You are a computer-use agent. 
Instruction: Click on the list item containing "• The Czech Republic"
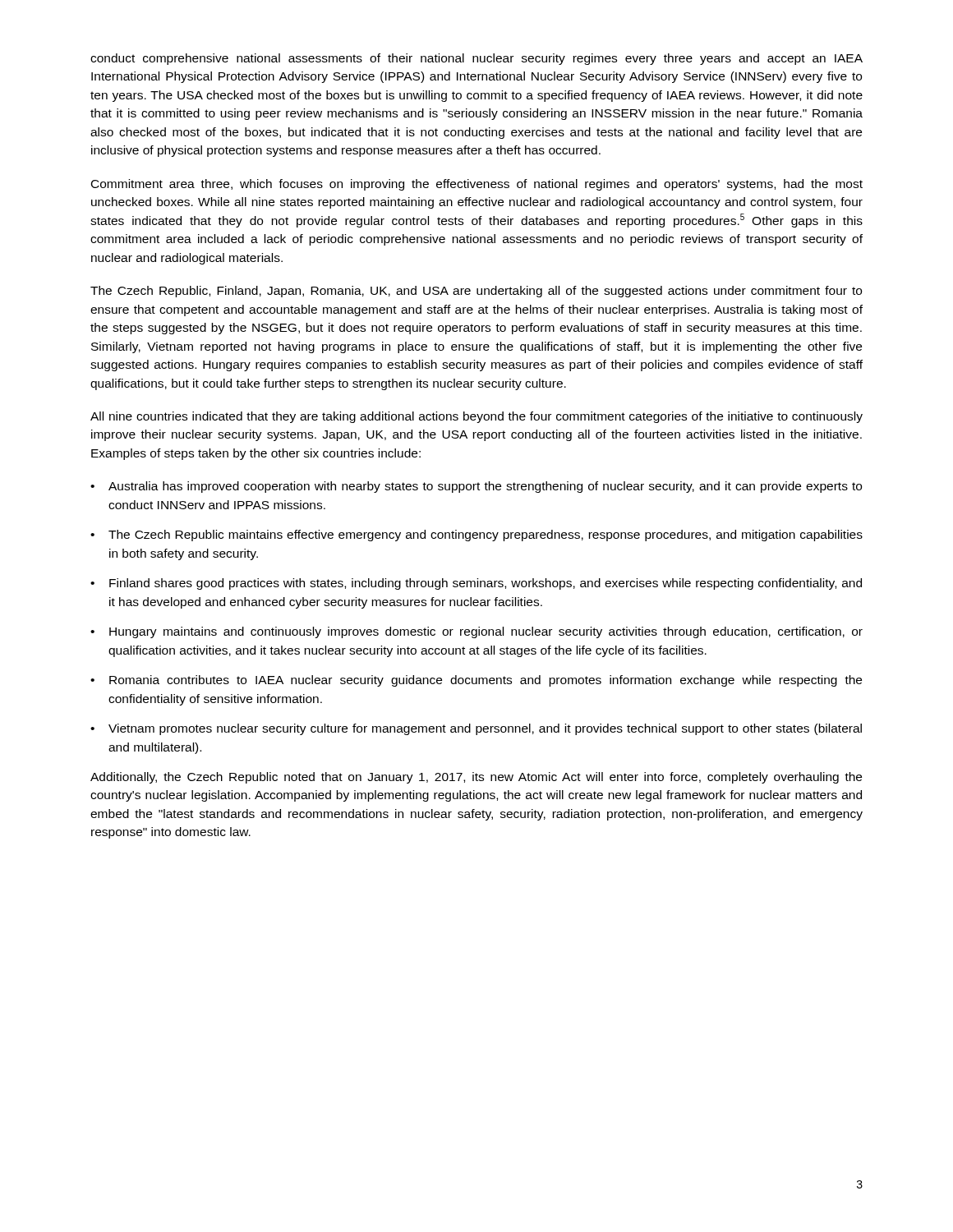click(476, 544)
